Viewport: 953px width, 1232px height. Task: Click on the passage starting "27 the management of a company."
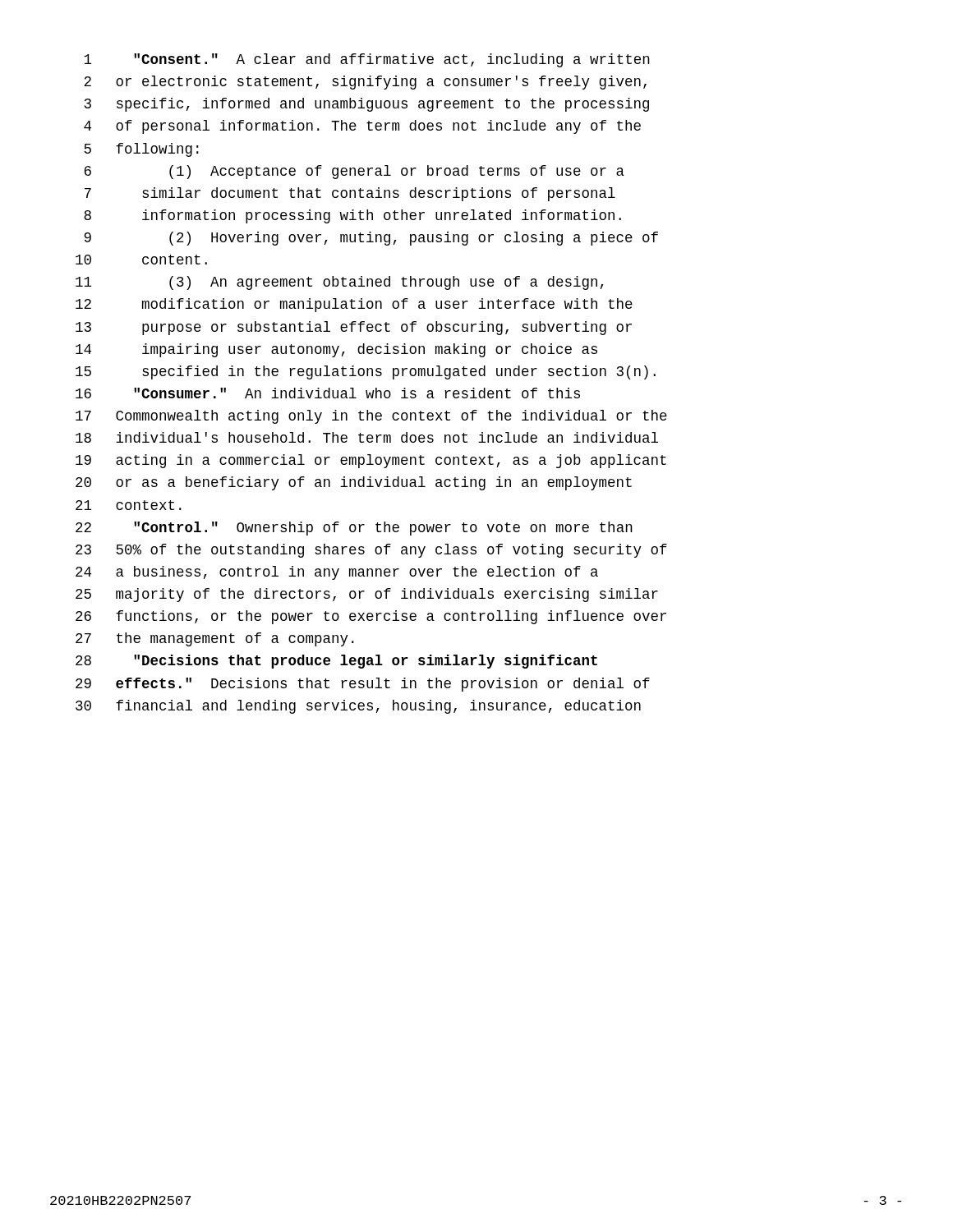coord(215,639)
